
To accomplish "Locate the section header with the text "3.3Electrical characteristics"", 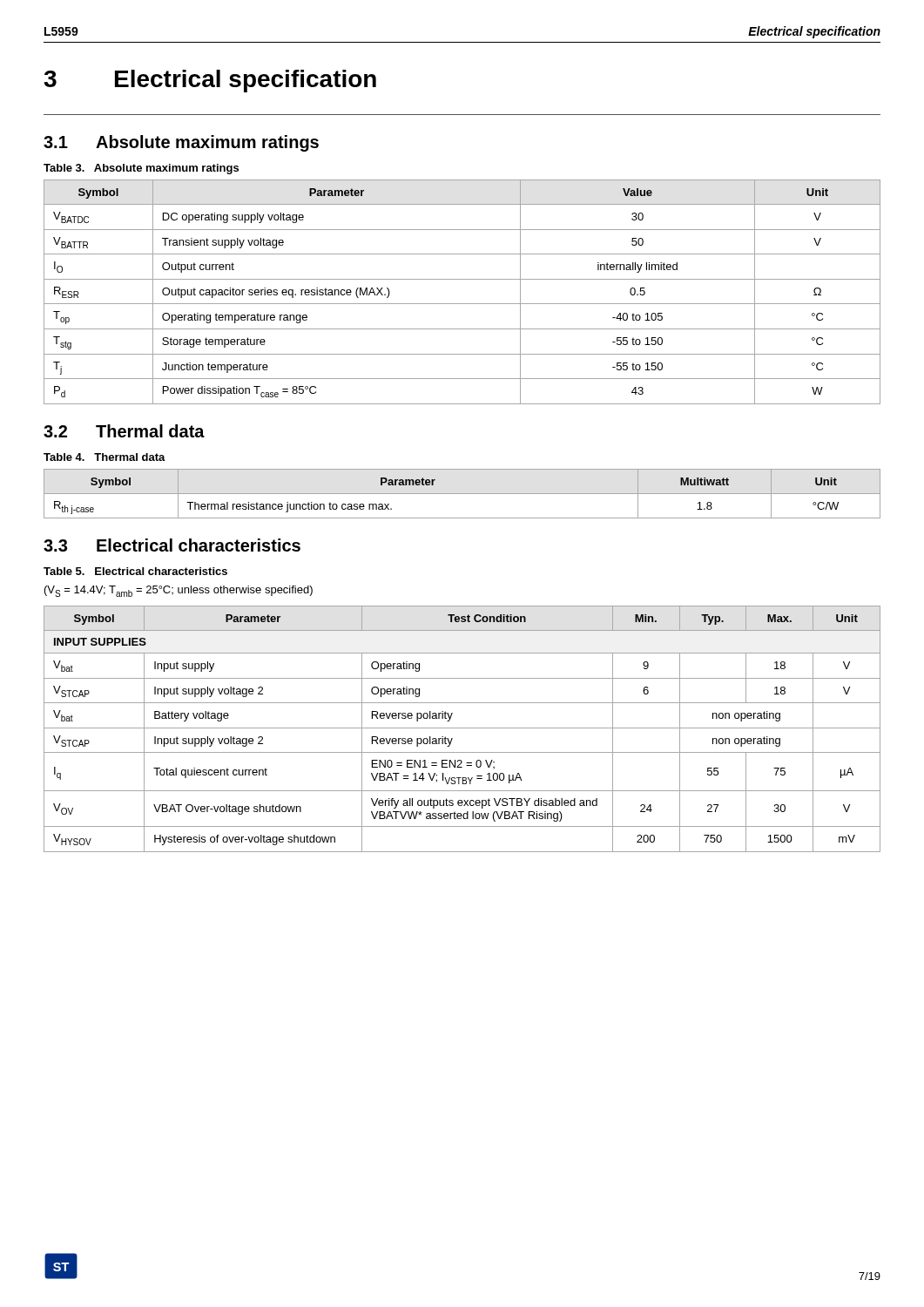I will (x=172, y=545).
